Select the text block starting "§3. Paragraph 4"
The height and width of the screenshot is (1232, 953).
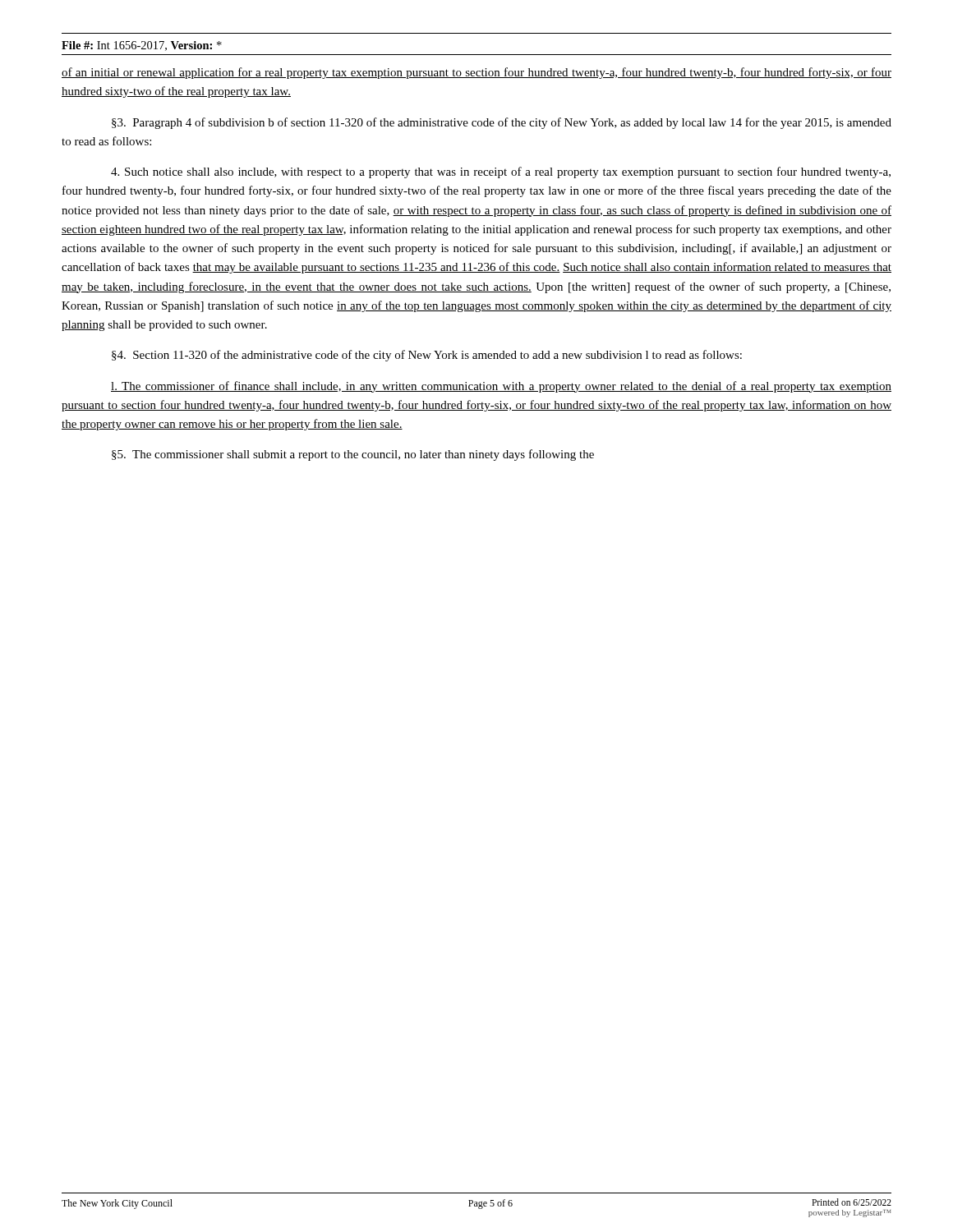[x=476, y=132]
